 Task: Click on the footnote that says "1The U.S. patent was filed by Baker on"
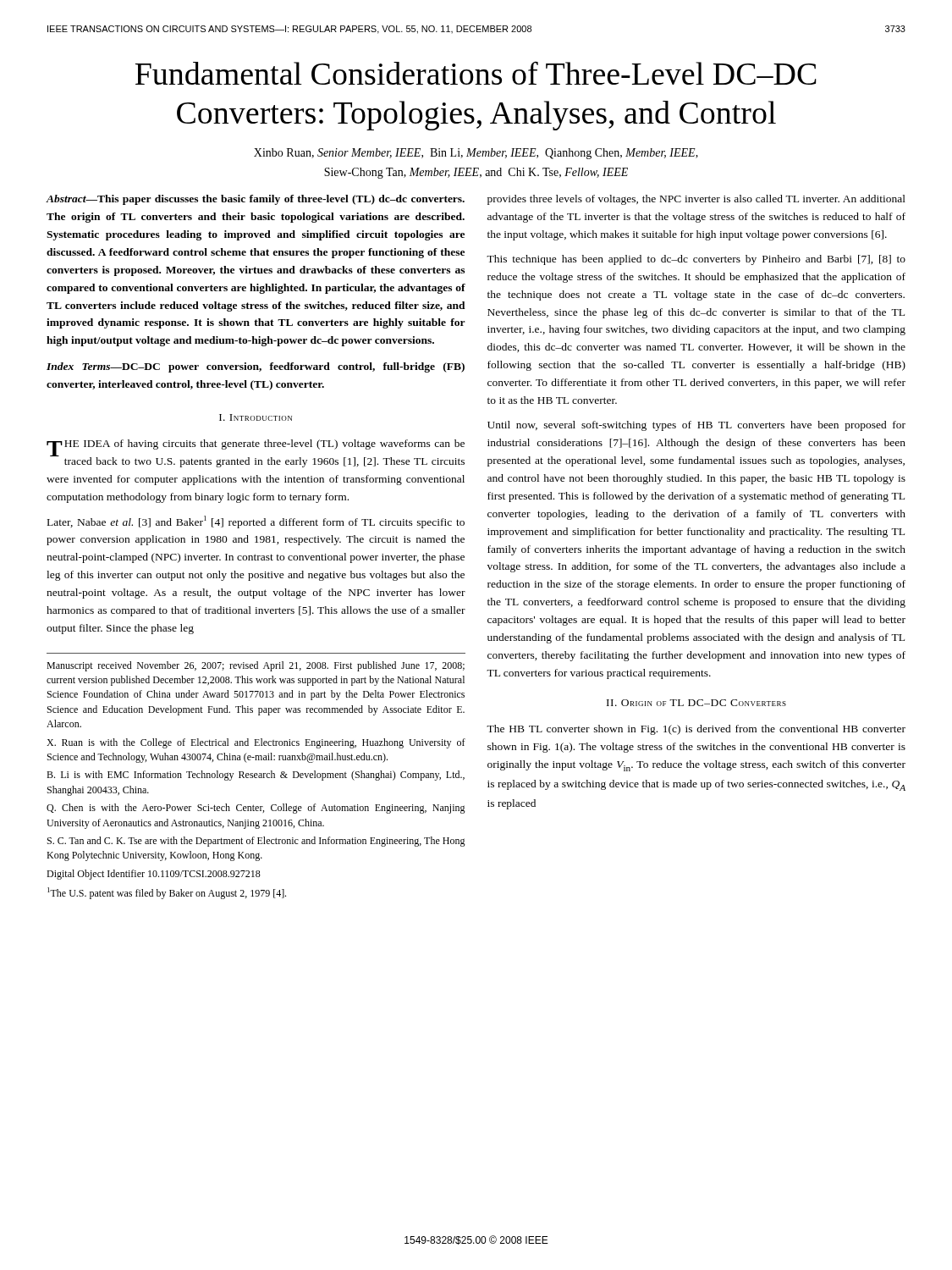(x=167, y=892)
